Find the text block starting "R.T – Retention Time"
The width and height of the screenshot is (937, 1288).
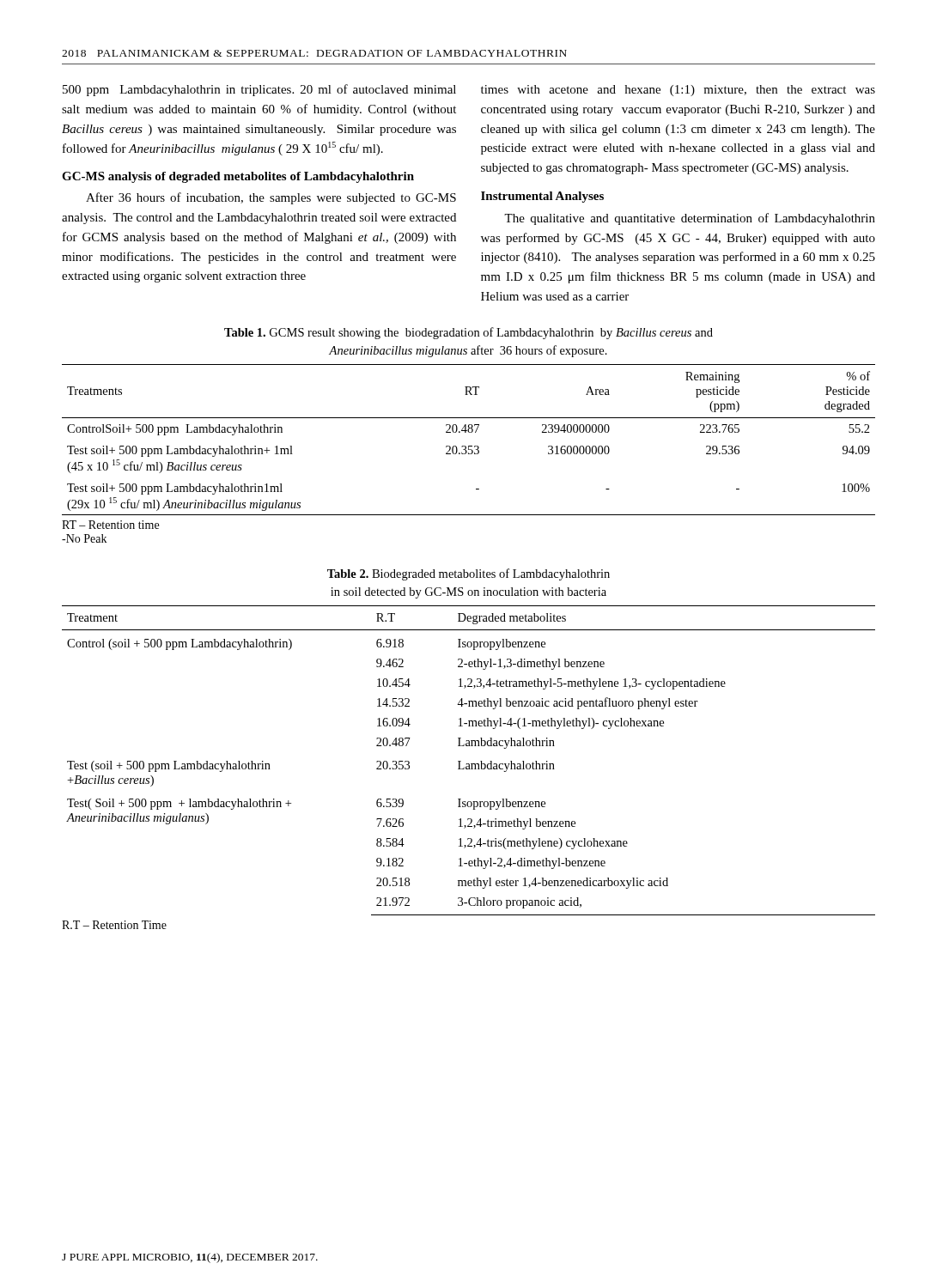pyautogui.click(x=114, y=926)
